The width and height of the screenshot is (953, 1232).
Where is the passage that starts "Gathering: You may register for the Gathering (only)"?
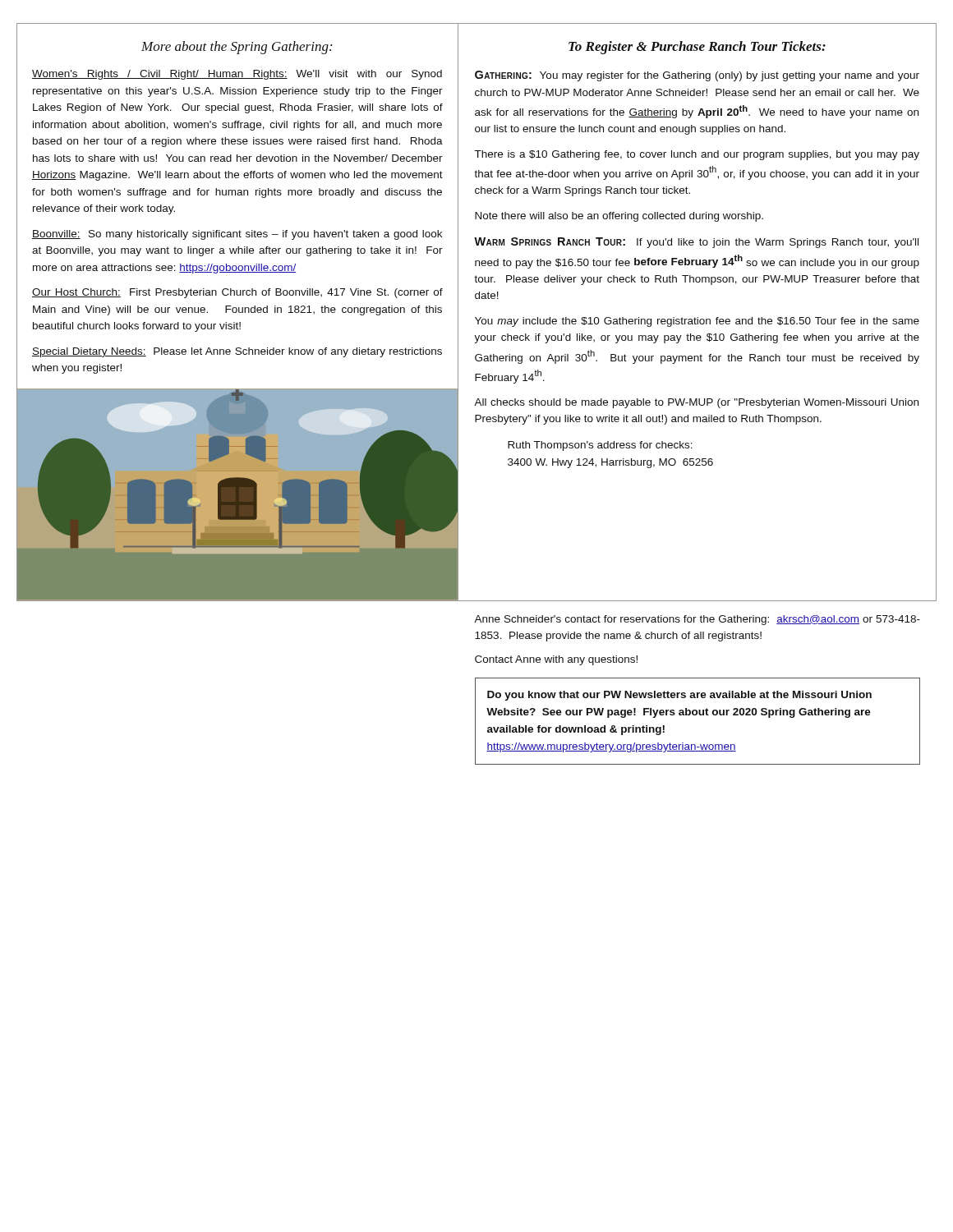[697, 101]
